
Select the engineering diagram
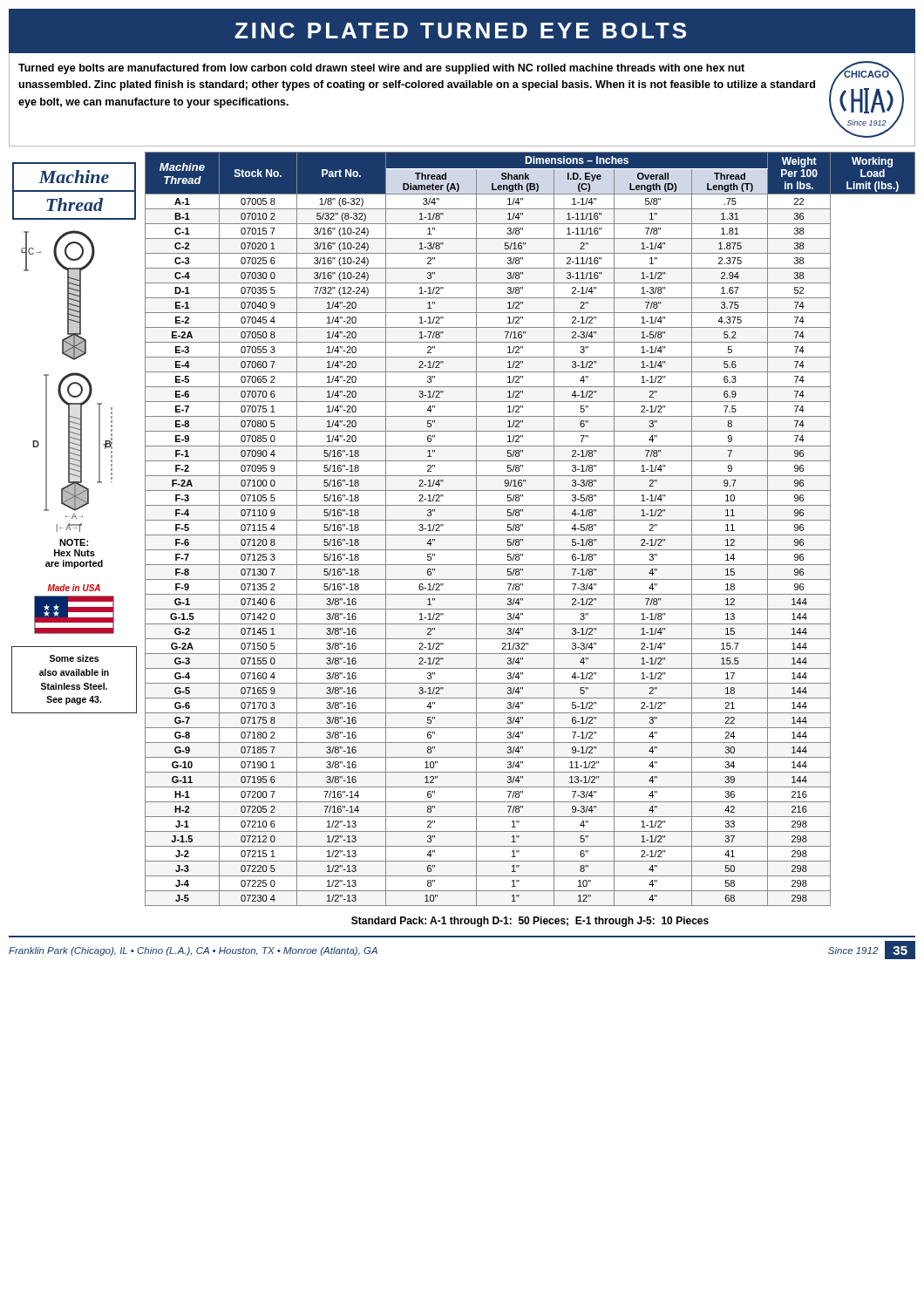(74, 379)
